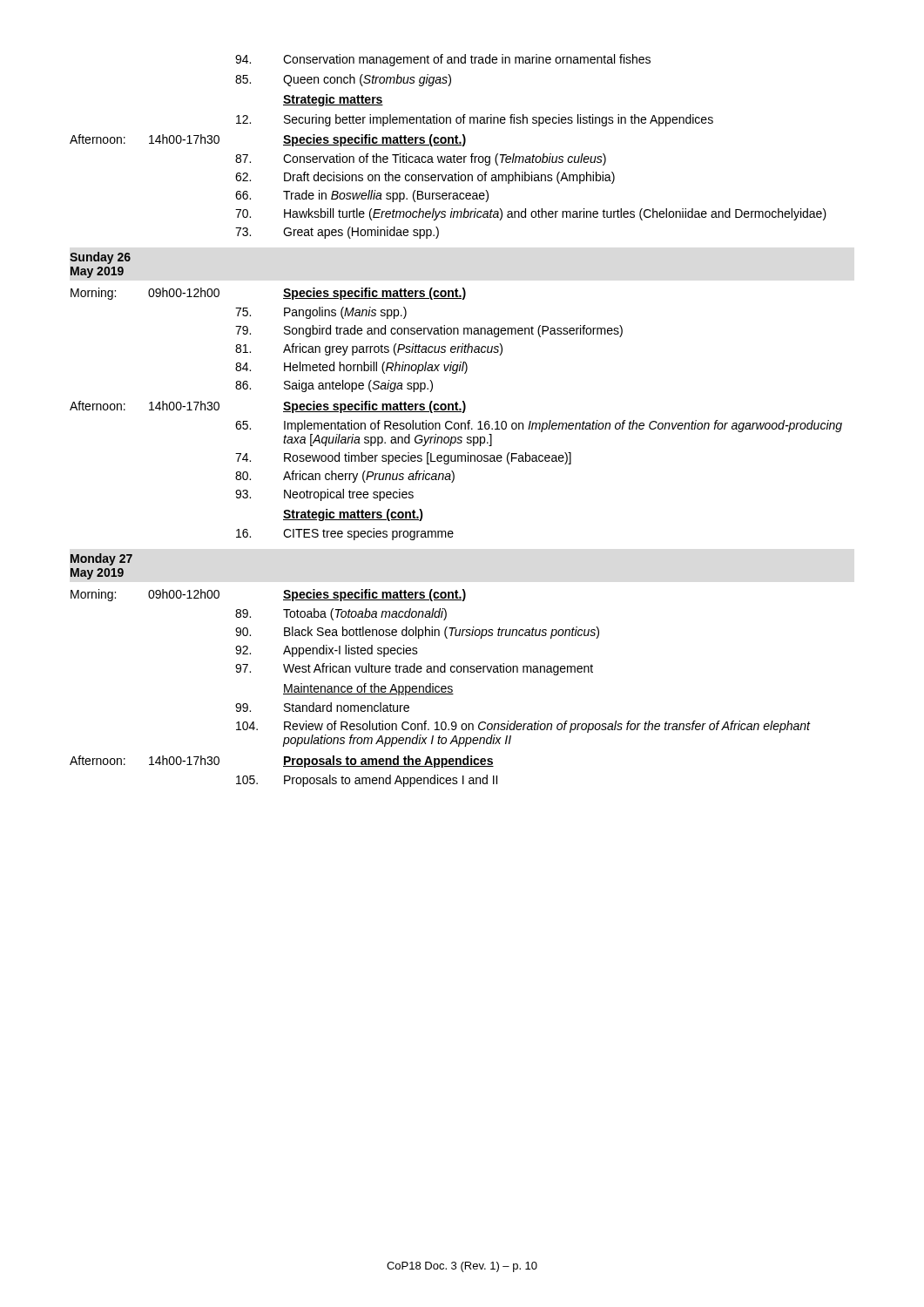Find the passage starting "89. Totoaba (Totoaba"

tap(341, 614)
